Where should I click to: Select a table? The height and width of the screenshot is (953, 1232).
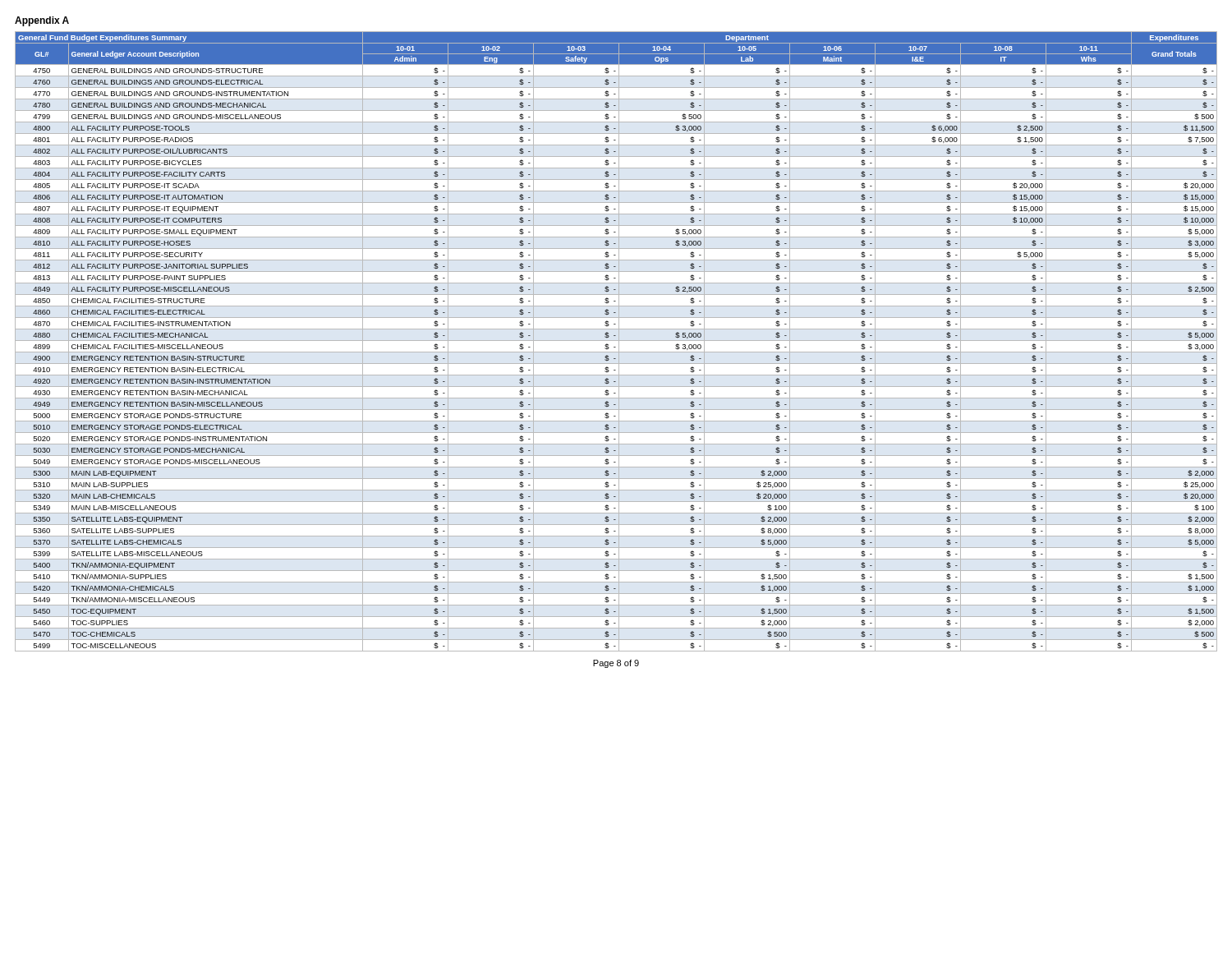click(616, 341)
